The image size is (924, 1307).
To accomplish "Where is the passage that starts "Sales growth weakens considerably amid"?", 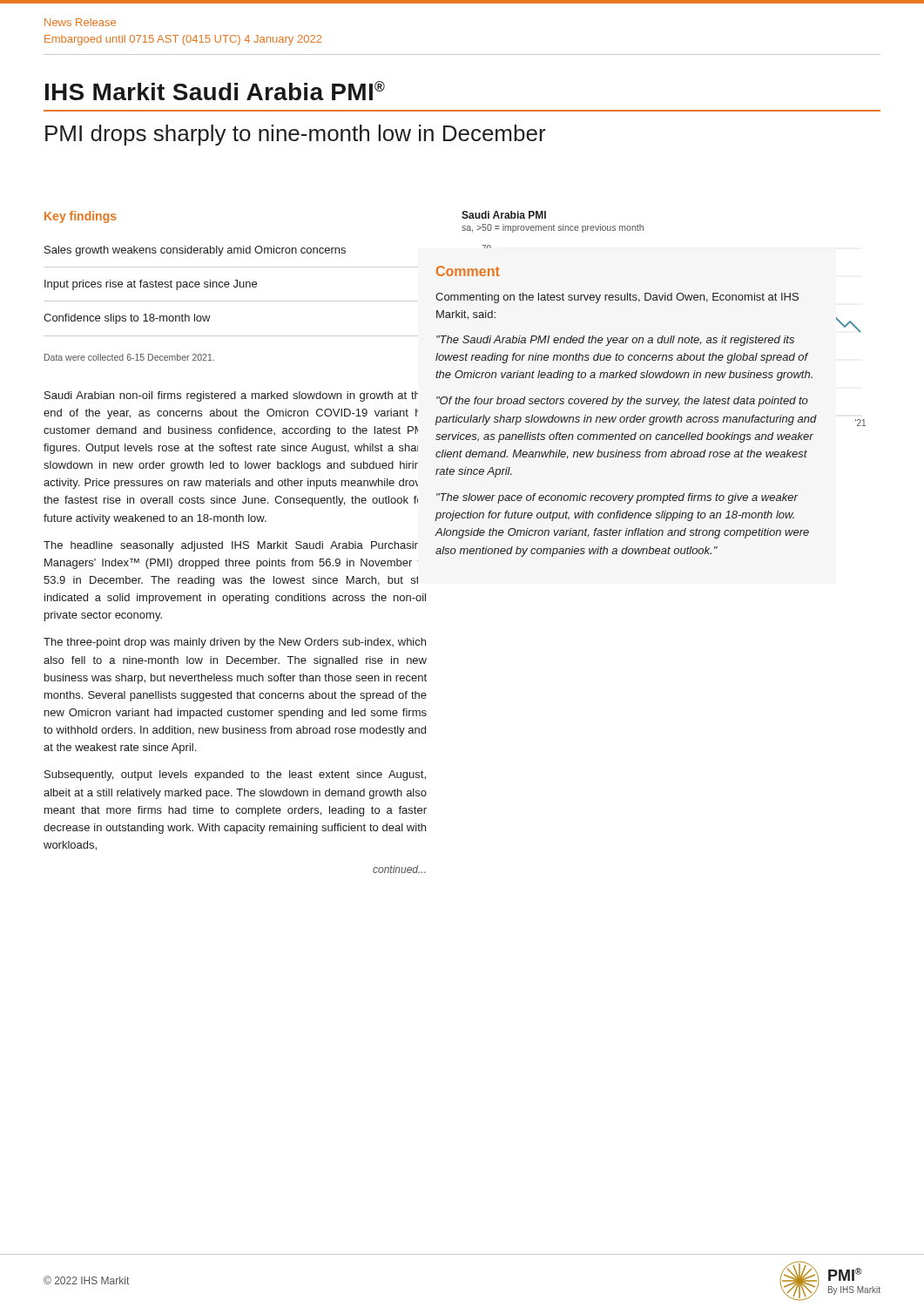I will tap(195, 250).
